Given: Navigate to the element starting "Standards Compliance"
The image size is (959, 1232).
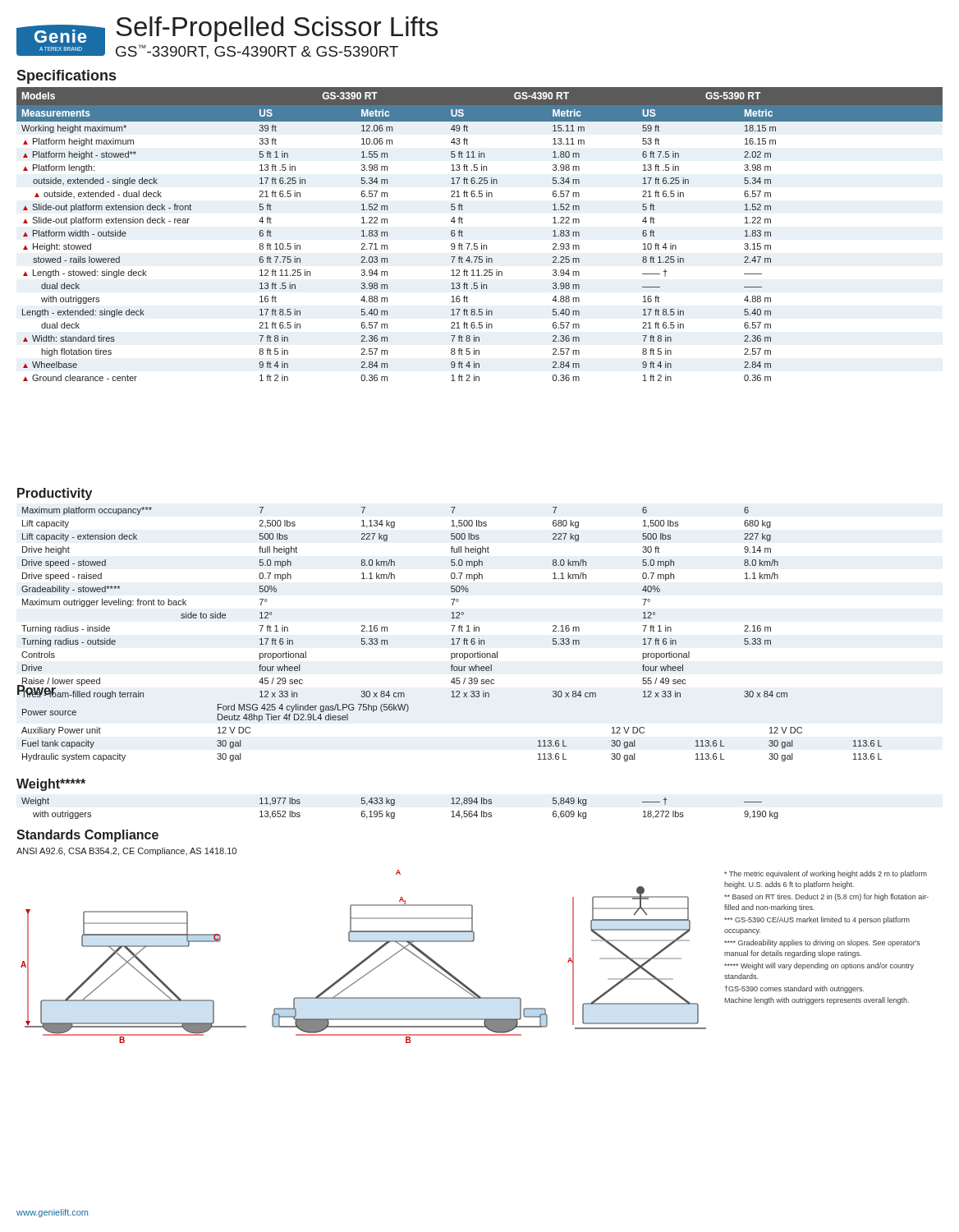Looking at the screenshot, I should point(88,835).
